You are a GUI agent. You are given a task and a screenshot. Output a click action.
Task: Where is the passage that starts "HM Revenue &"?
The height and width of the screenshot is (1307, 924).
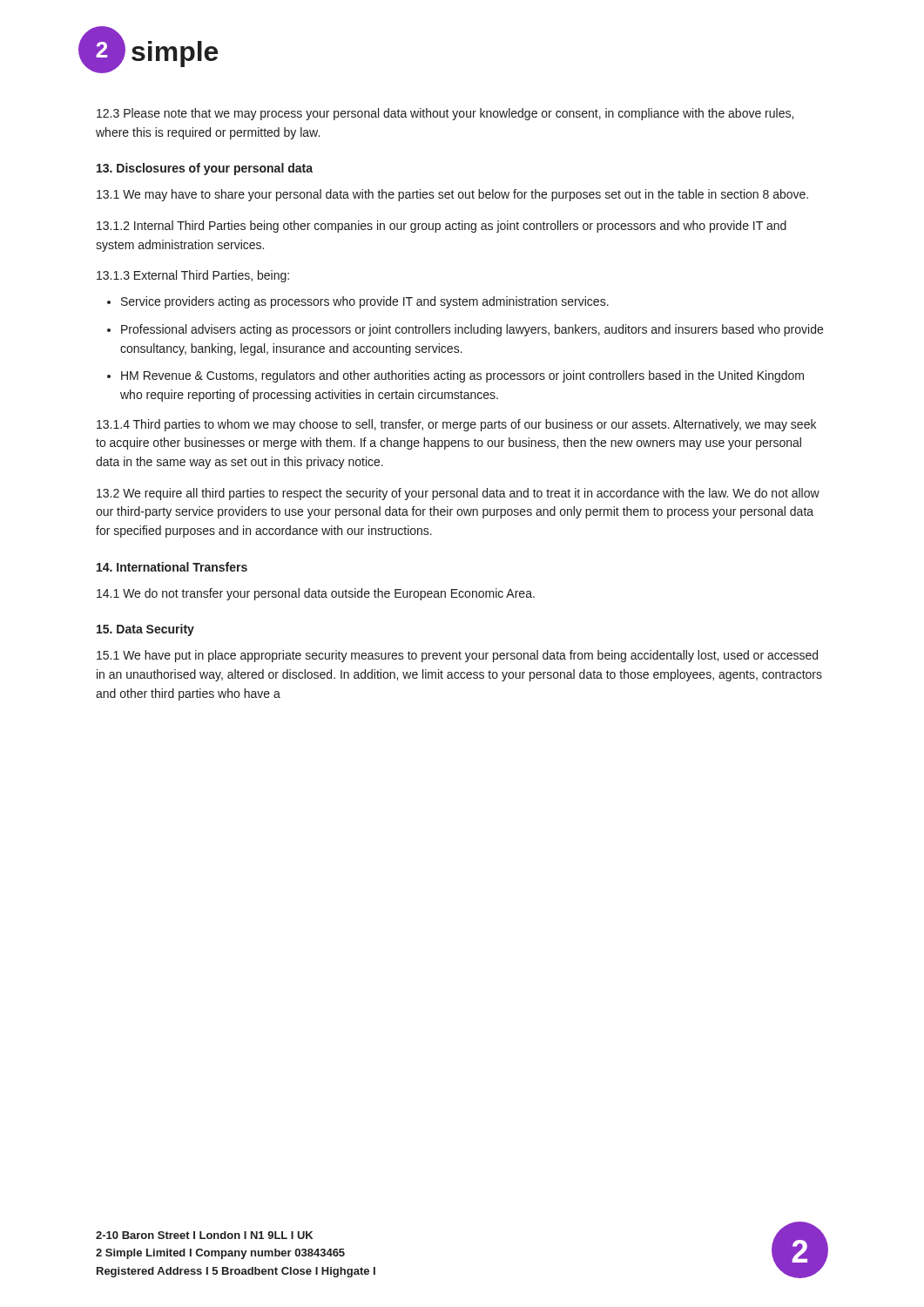coord(462,385)
